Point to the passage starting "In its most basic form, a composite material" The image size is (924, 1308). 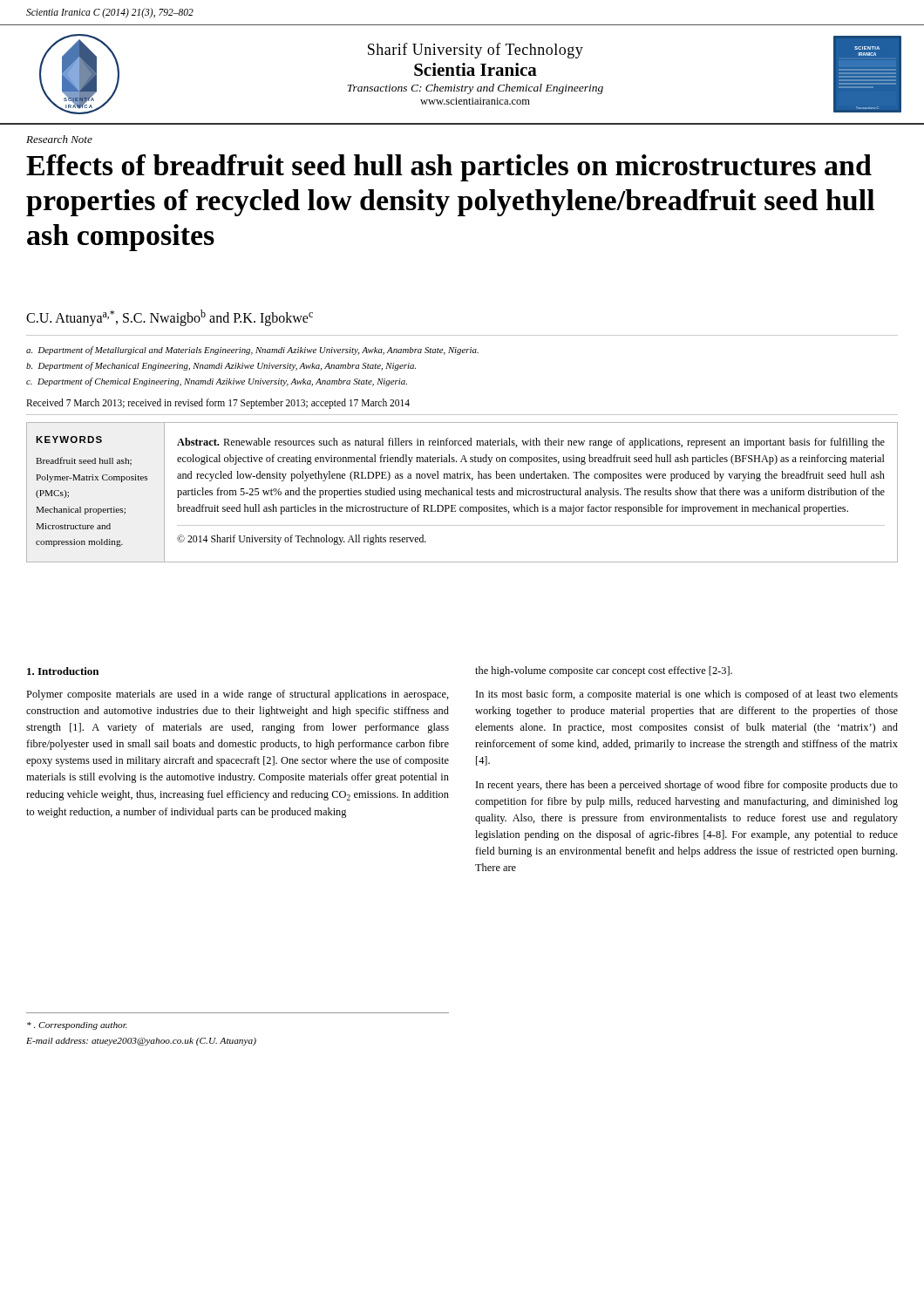pyautogui.click(x=686, y=728)
